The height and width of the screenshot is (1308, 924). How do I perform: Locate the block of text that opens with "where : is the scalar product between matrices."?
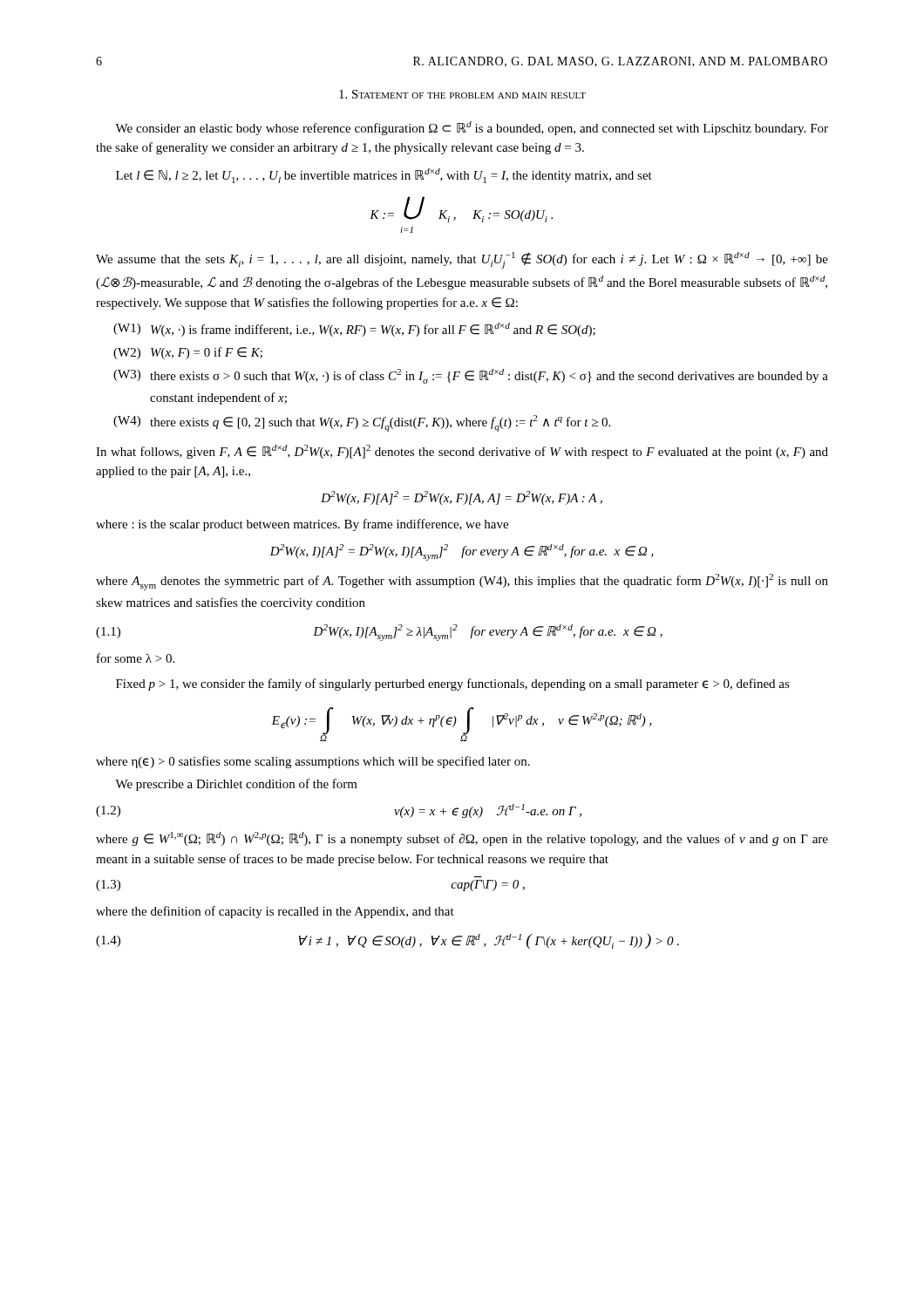point(302,524)
